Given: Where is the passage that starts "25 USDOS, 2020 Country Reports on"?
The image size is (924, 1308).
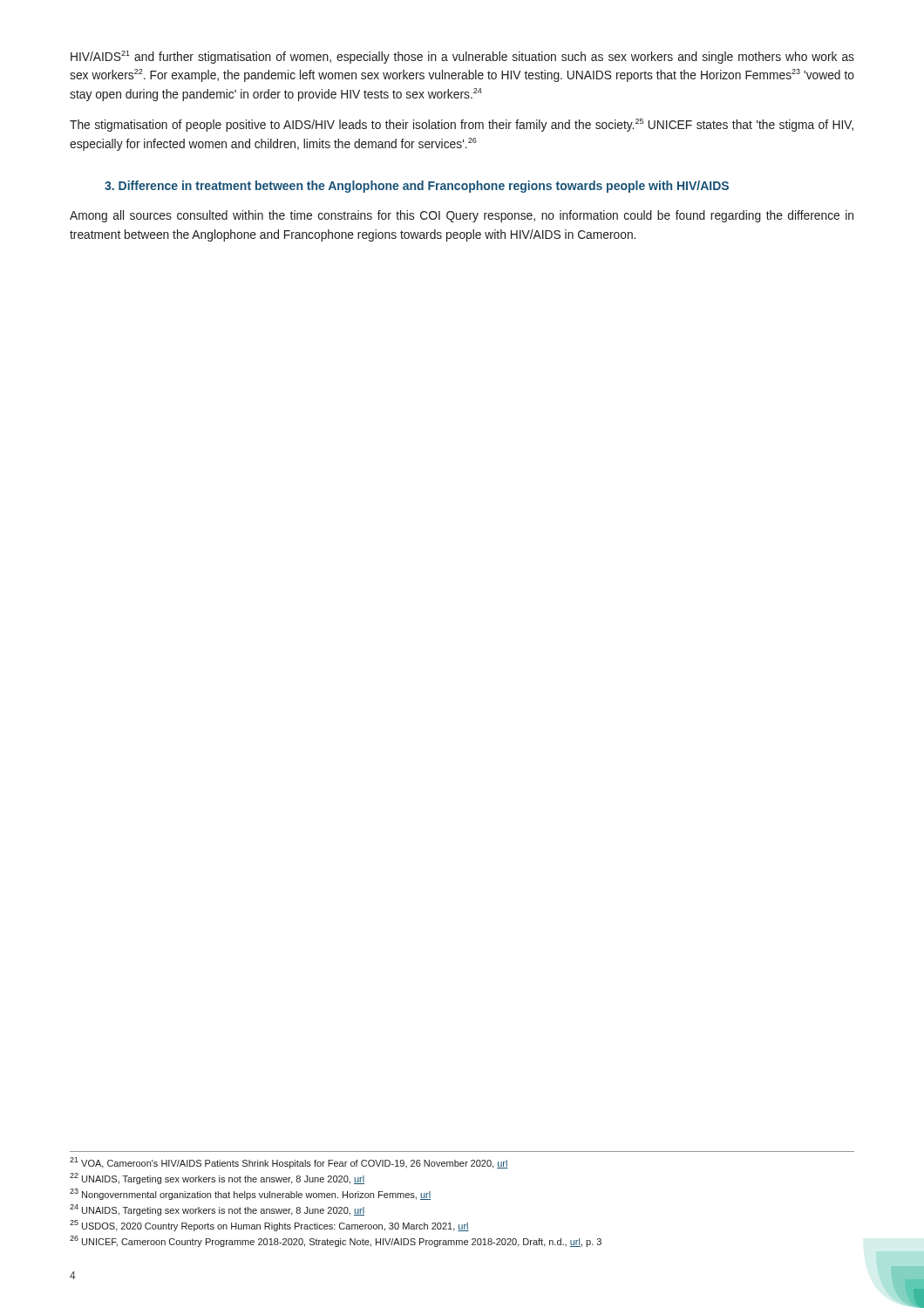Looking at the screenshot, I should 269,1226.
